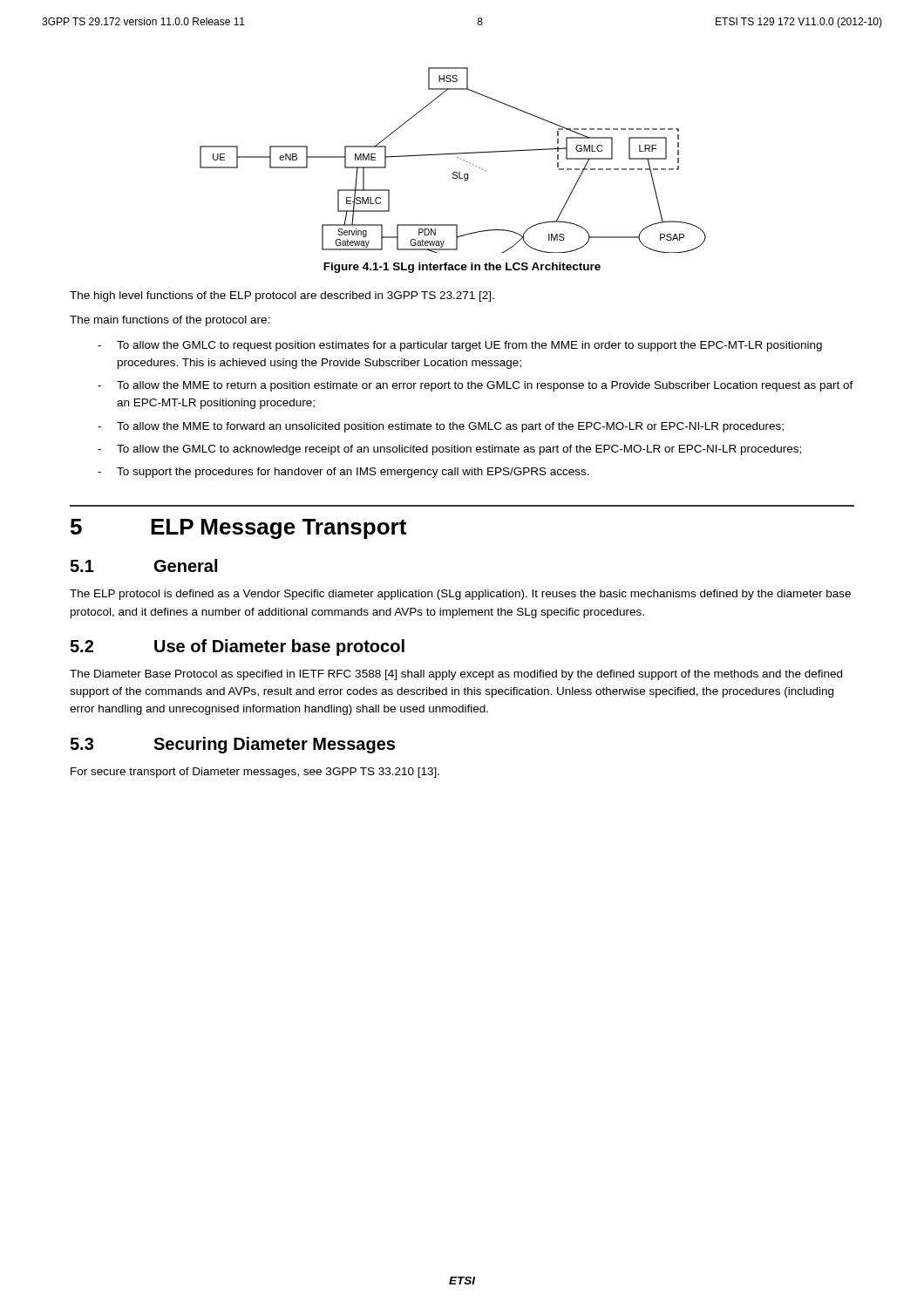Select a caption

[x=462, y=266]
